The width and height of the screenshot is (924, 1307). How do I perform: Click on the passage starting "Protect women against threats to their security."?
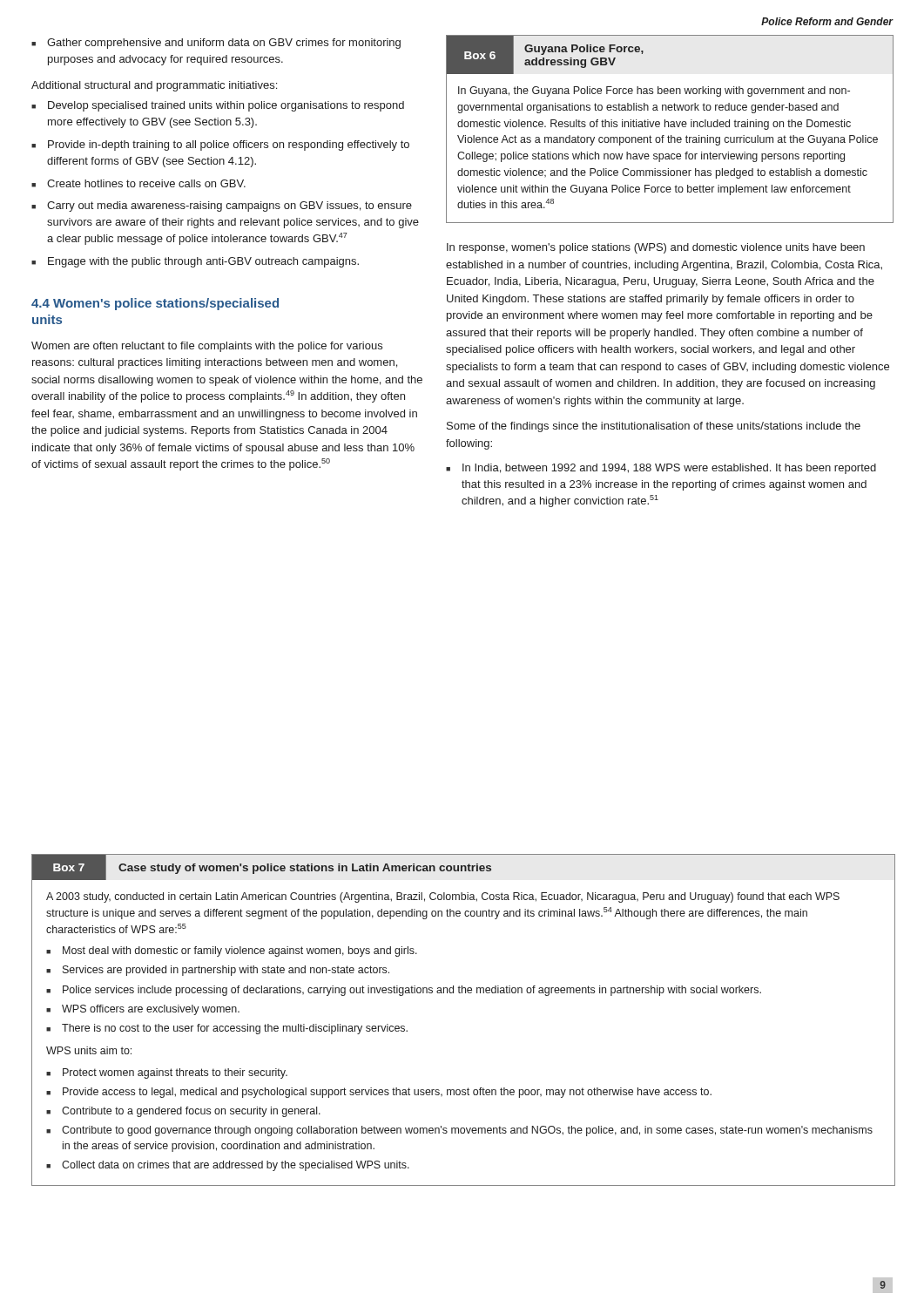point(167,1072)
